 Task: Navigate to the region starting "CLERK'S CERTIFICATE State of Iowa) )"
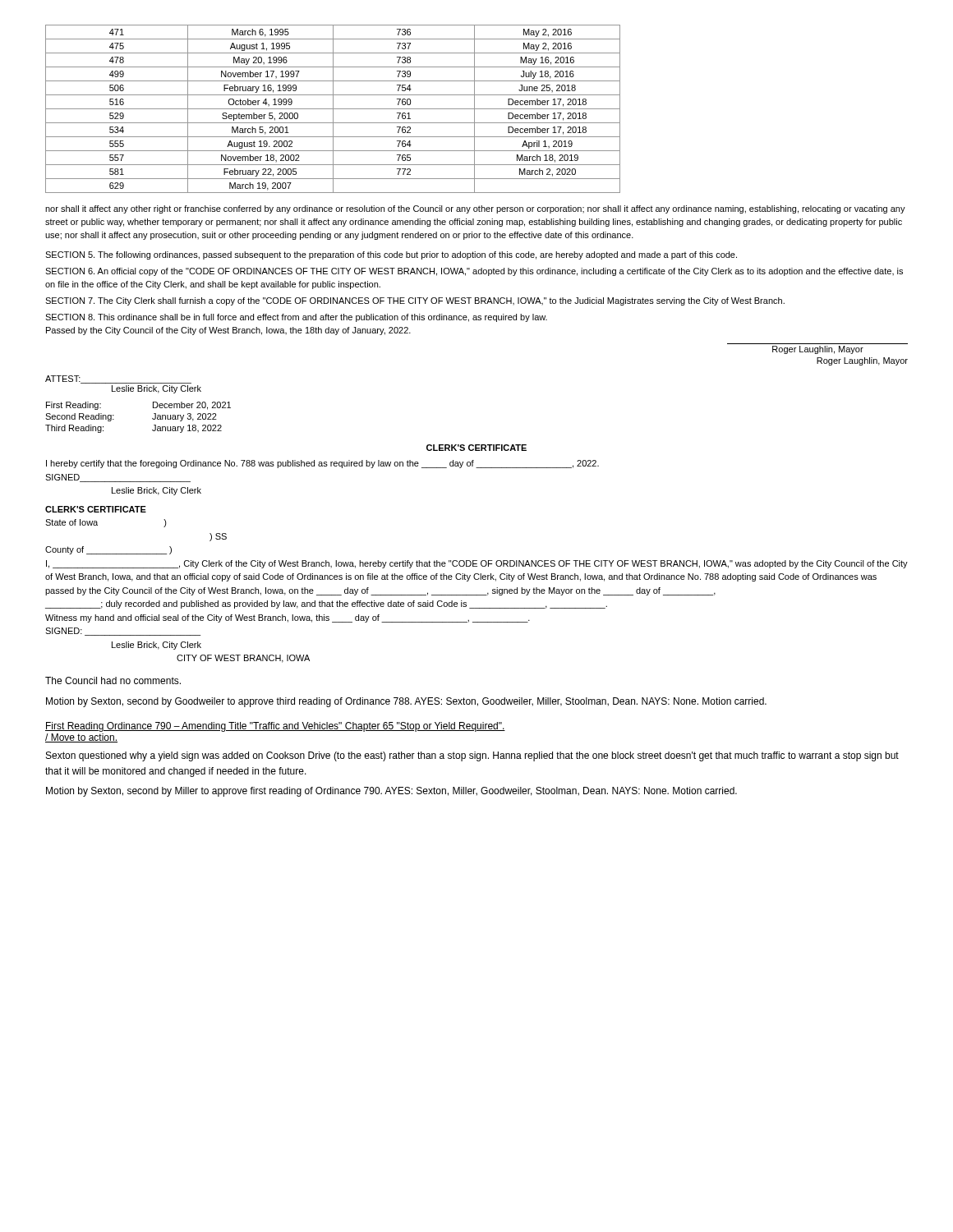(476, 584)
